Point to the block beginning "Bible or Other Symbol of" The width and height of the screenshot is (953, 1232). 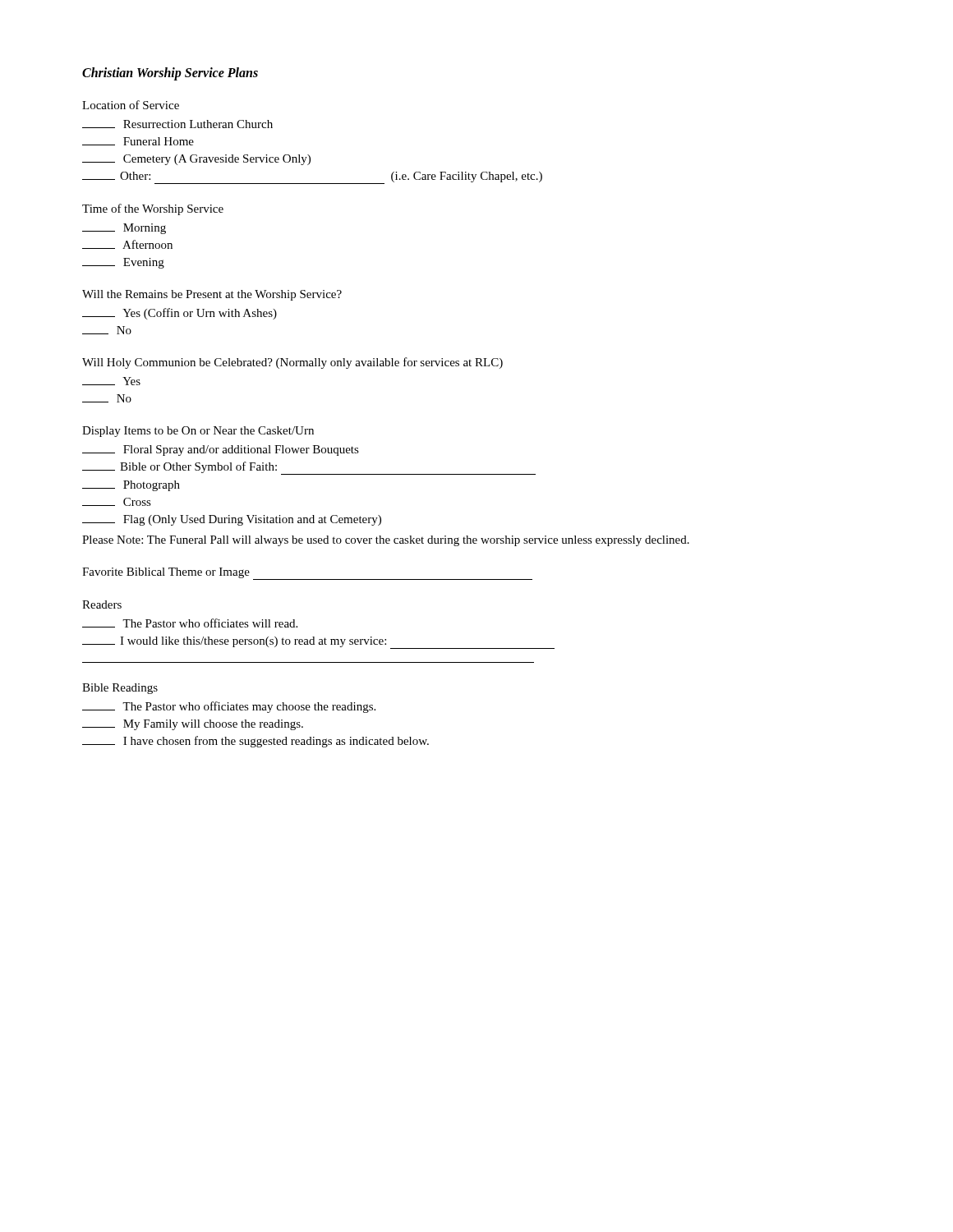coord(309,467)
